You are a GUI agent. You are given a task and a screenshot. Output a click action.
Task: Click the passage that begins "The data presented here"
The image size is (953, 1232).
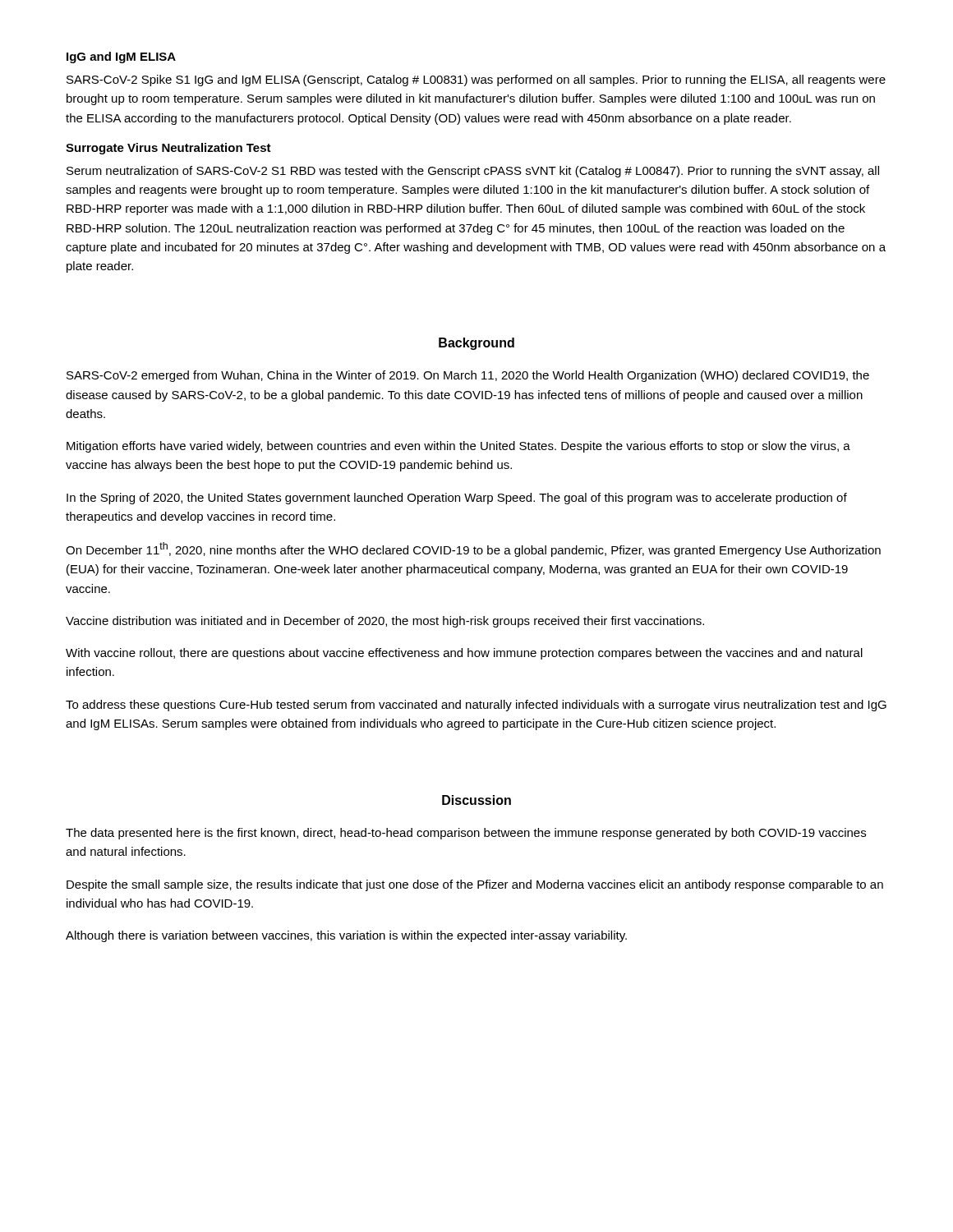tap(466, 842)
